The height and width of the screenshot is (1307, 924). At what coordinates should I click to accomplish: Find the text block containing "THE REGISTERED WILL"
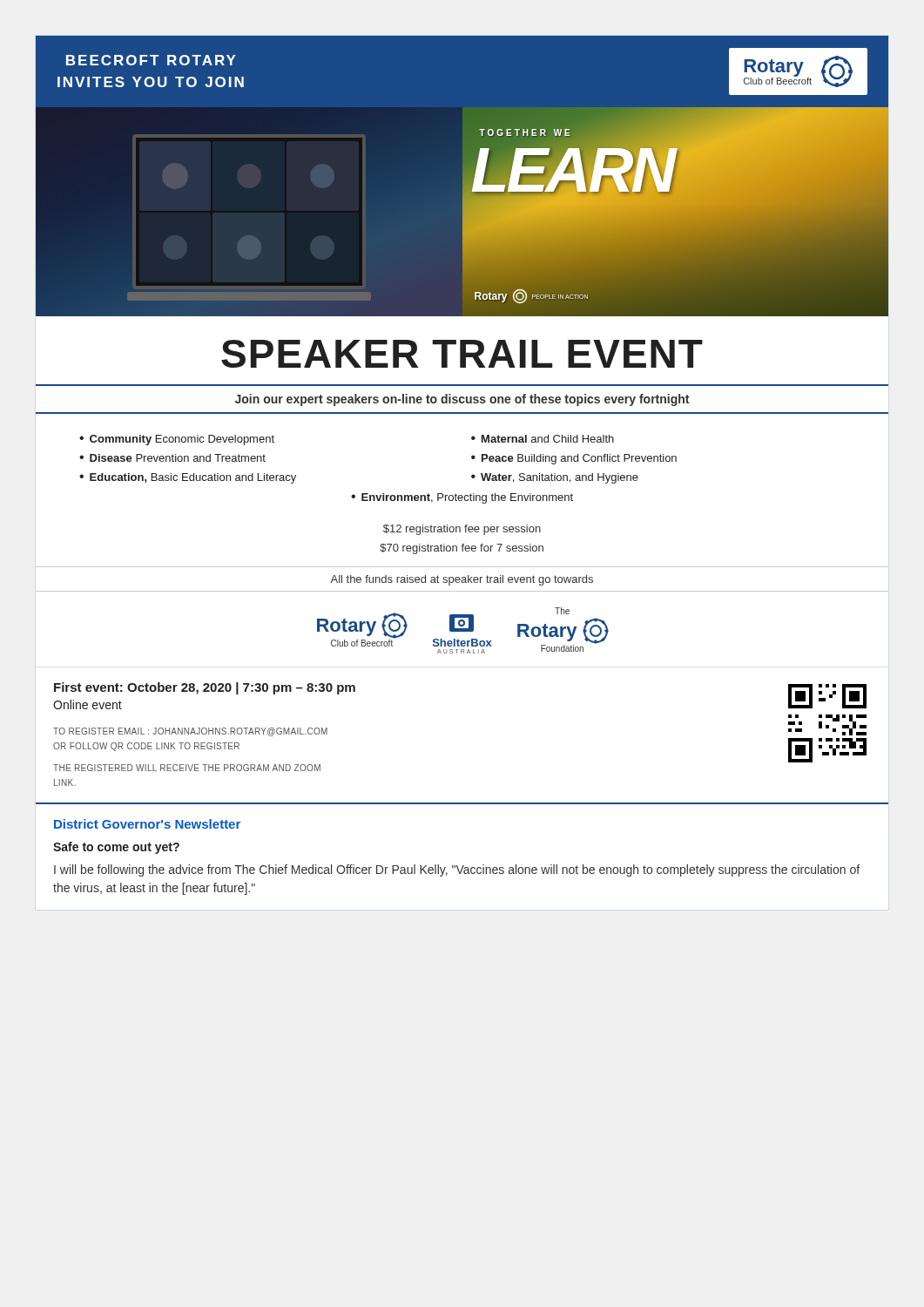[x=187, y=776]
